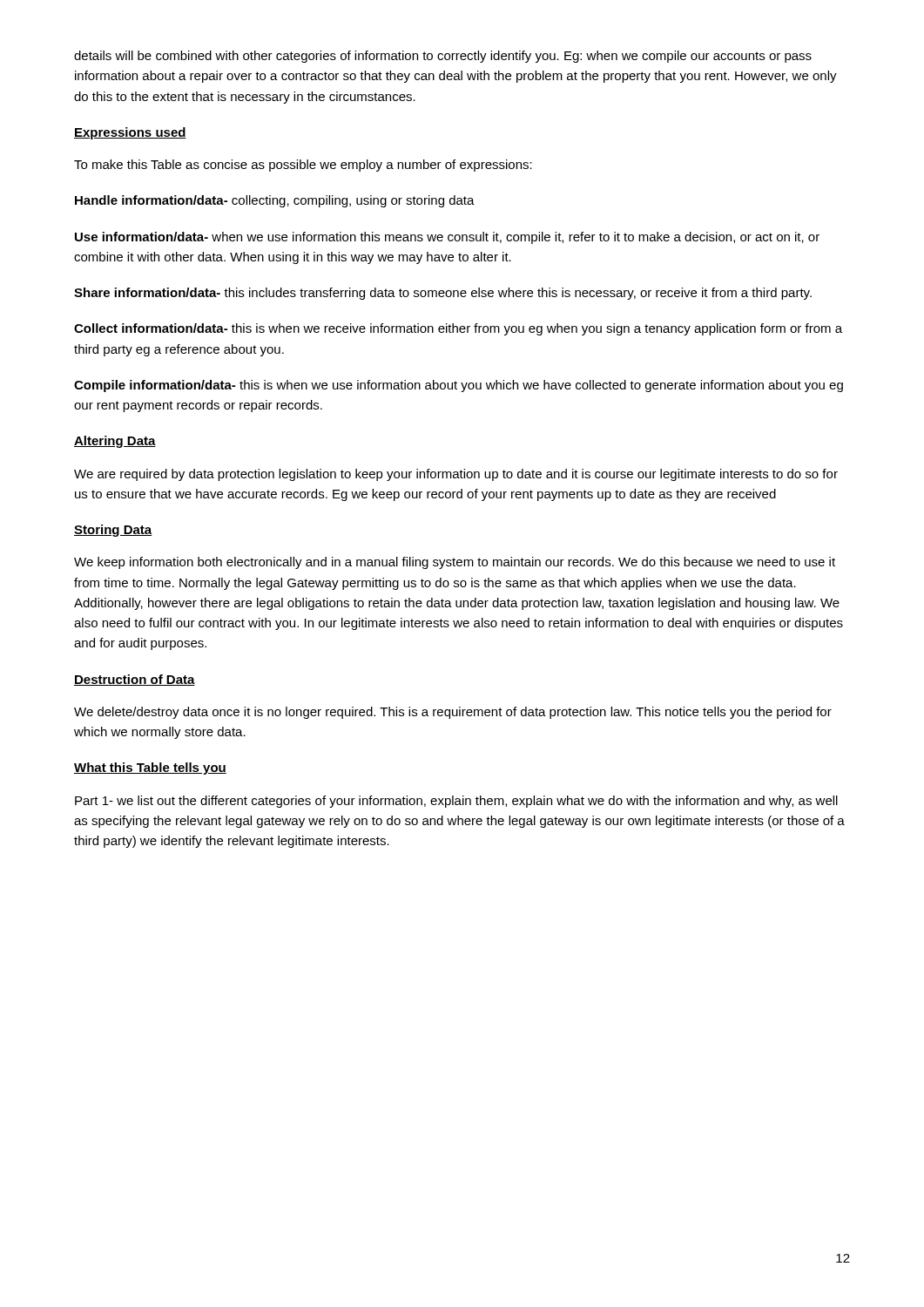Find the text block with the text "details will be combined with other categories"
Viewport: 924px width, 1307px height.
pos(455,76)
